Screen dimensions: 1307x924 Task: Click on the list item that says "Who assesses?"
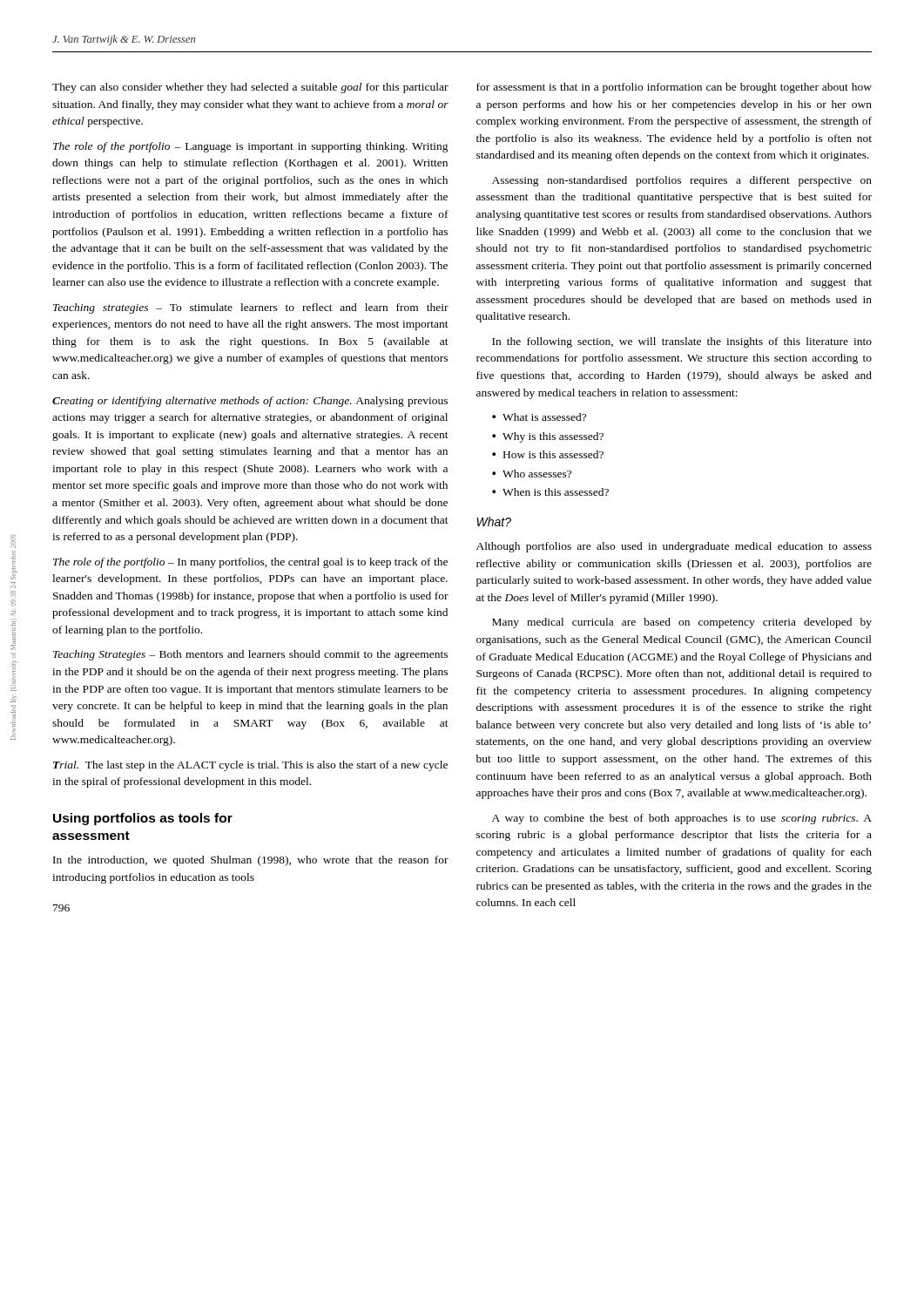click(537, 473)
